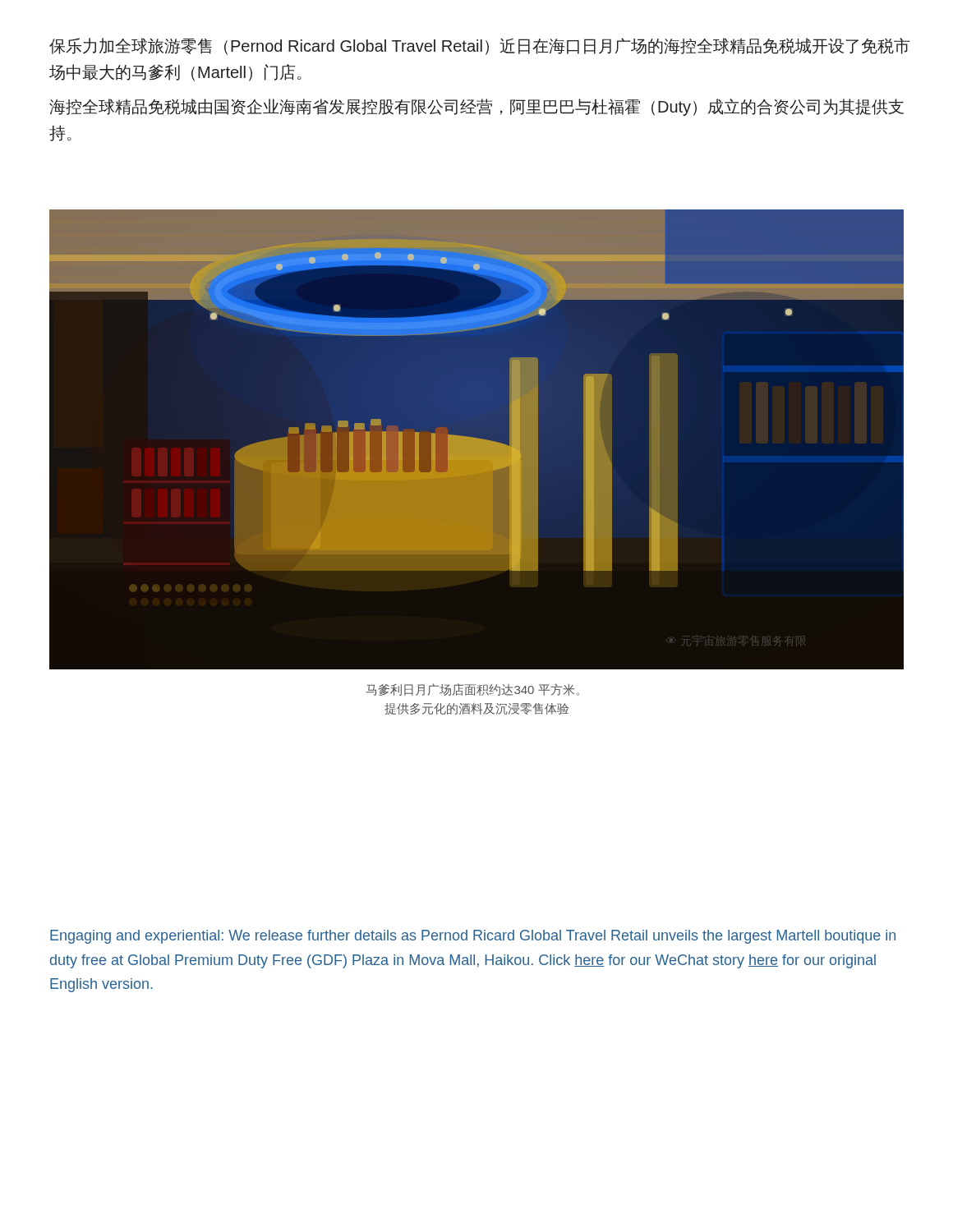Find the element starting "马爹利日月广场店面积约达340 平方米。"
This screenshot has height=1232, width=953.
pos(476,689)
